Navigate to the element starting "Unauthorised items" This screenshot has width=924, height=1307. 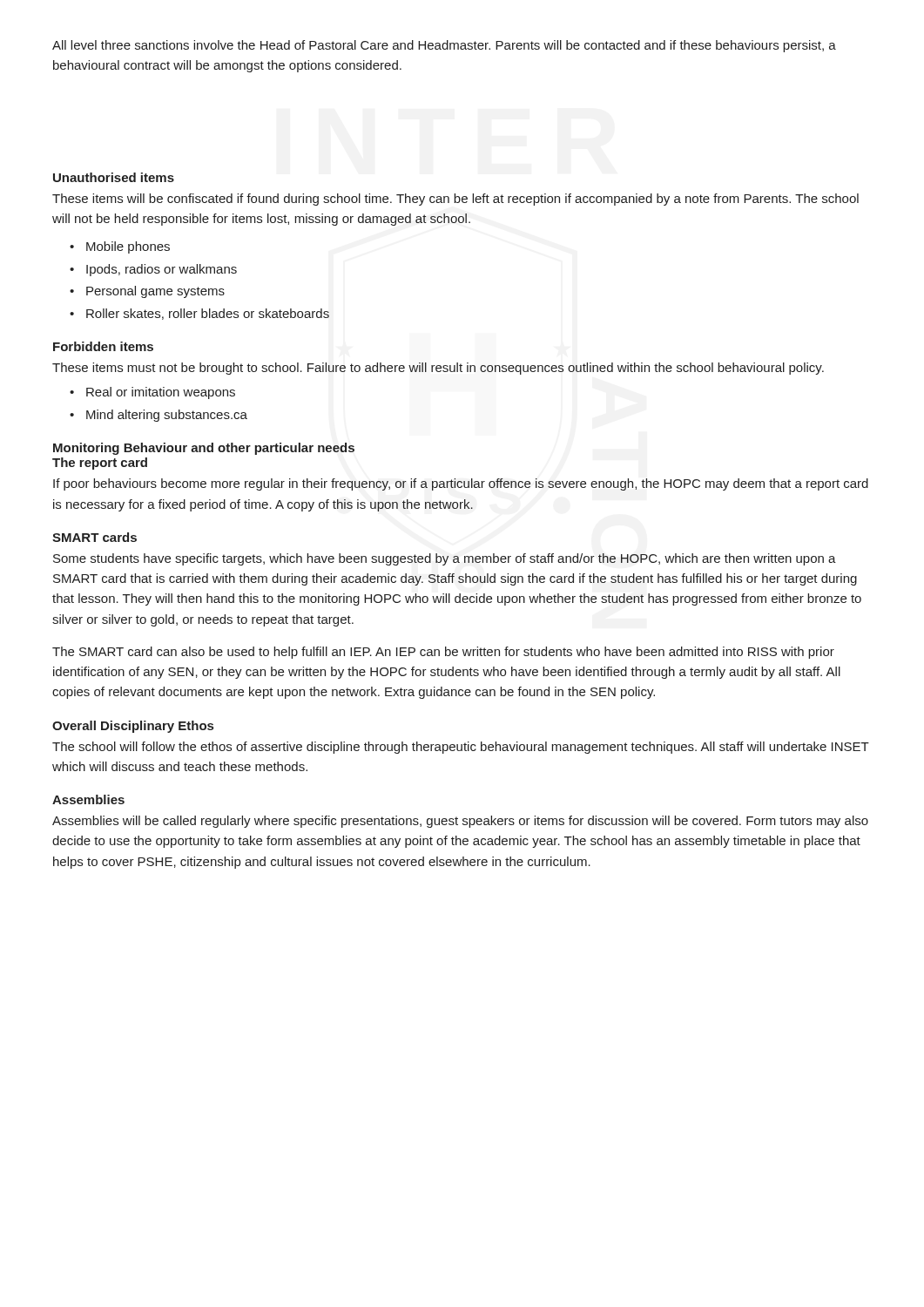tap(113, 177)
